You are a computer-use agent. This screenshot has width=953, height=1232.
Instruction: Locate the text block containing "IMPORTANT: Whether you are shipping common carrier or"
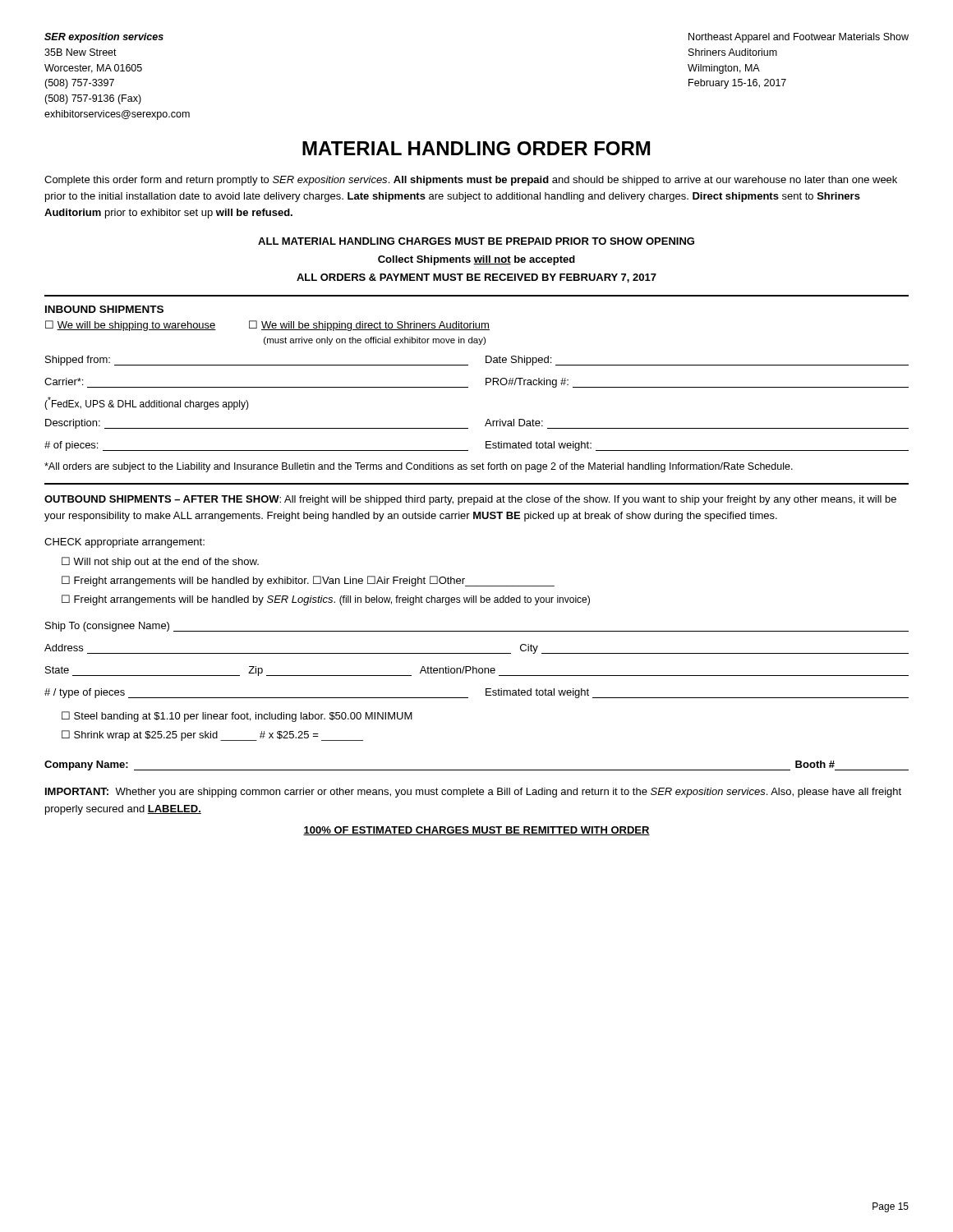click(x=473, y=793)
